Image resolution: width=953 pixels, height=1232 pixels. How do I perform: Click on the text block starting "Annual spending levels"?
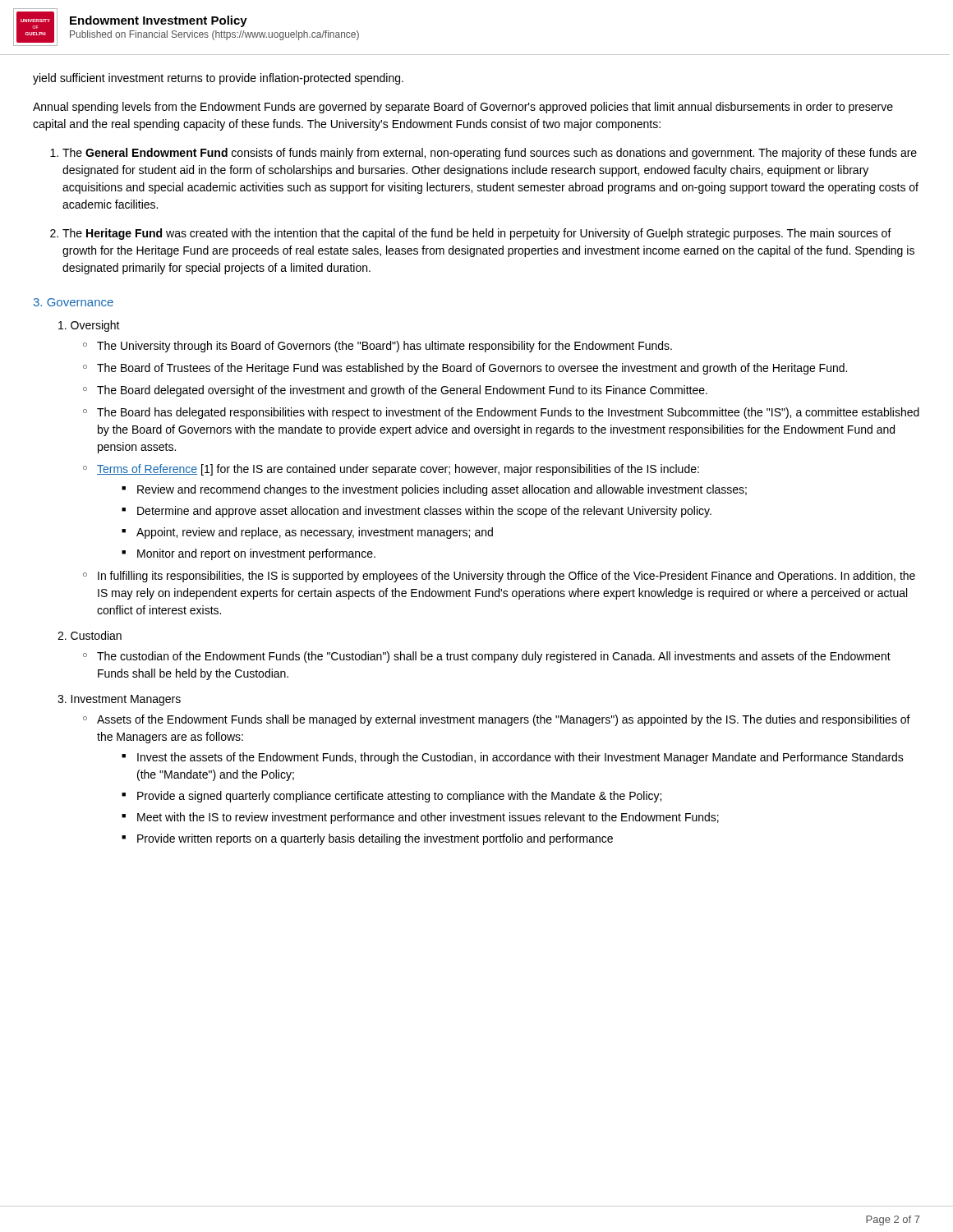click(x=463, y=115)
